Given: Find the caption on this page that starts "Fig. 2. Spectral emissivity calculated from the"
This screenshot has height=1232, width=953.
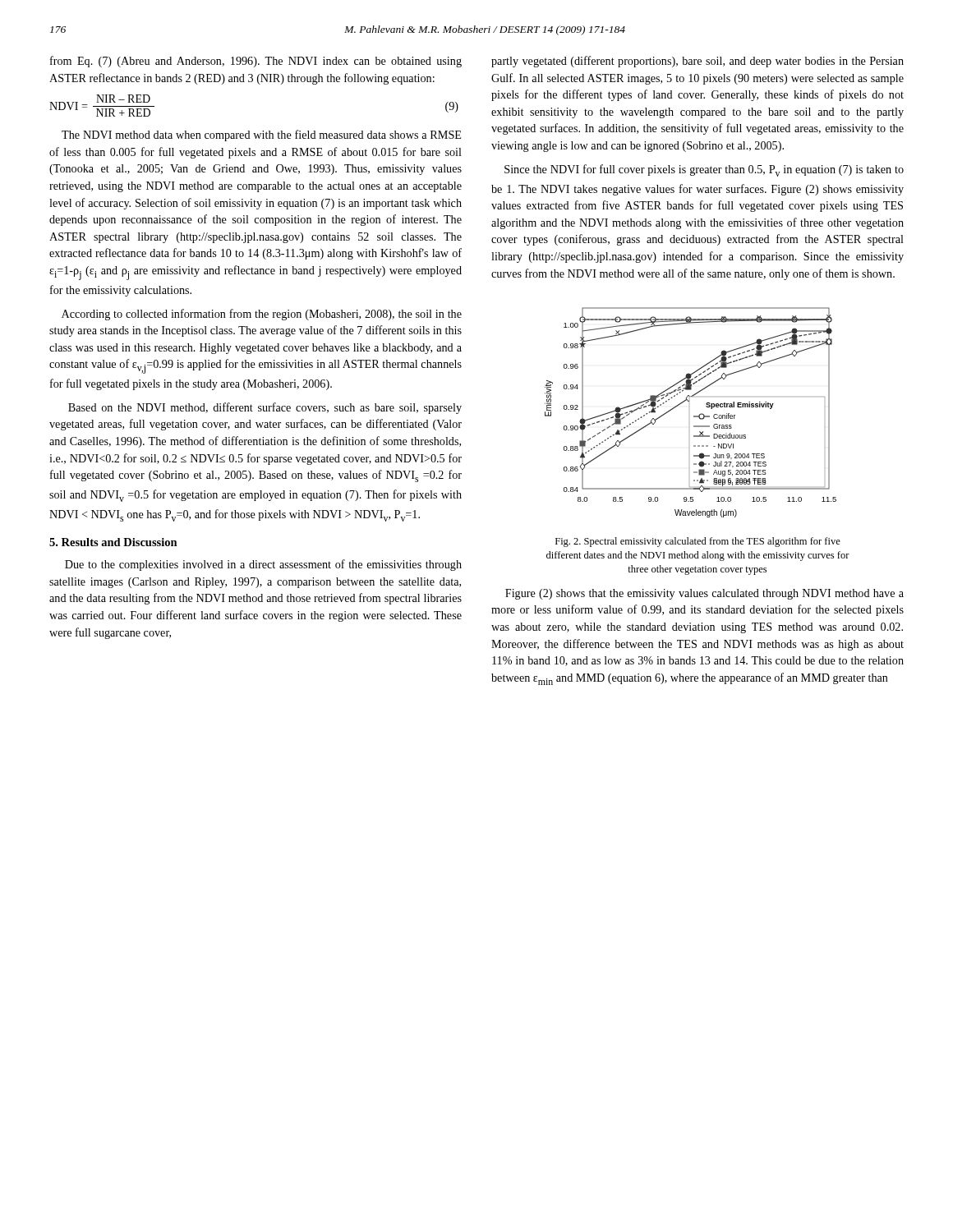Looking at the screenshot, I should (x=698, y=555).
